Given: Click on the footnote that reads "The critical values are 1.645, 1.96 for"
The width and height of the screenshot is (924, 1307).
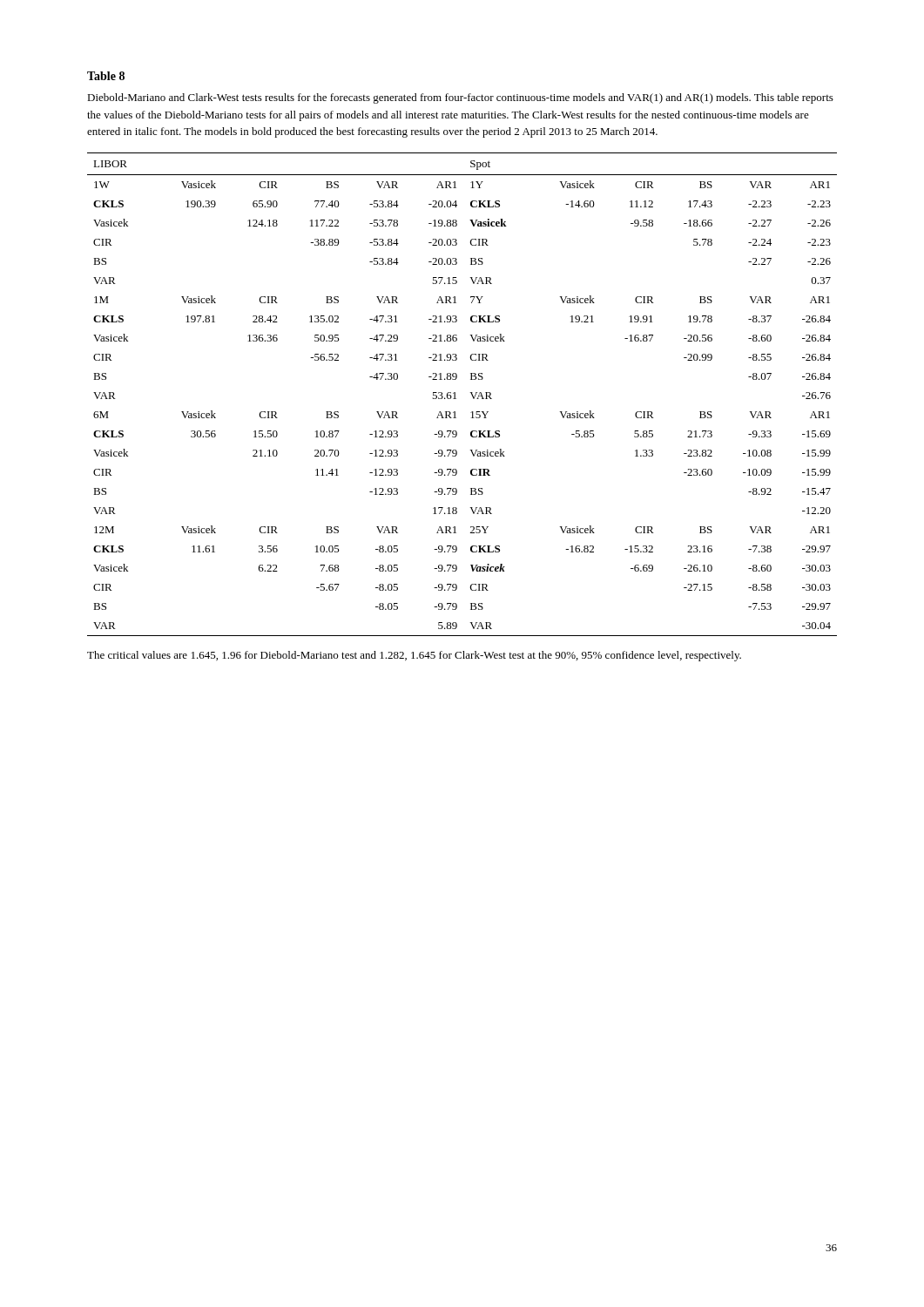Looking at the screenshot, I should (415, 654).
